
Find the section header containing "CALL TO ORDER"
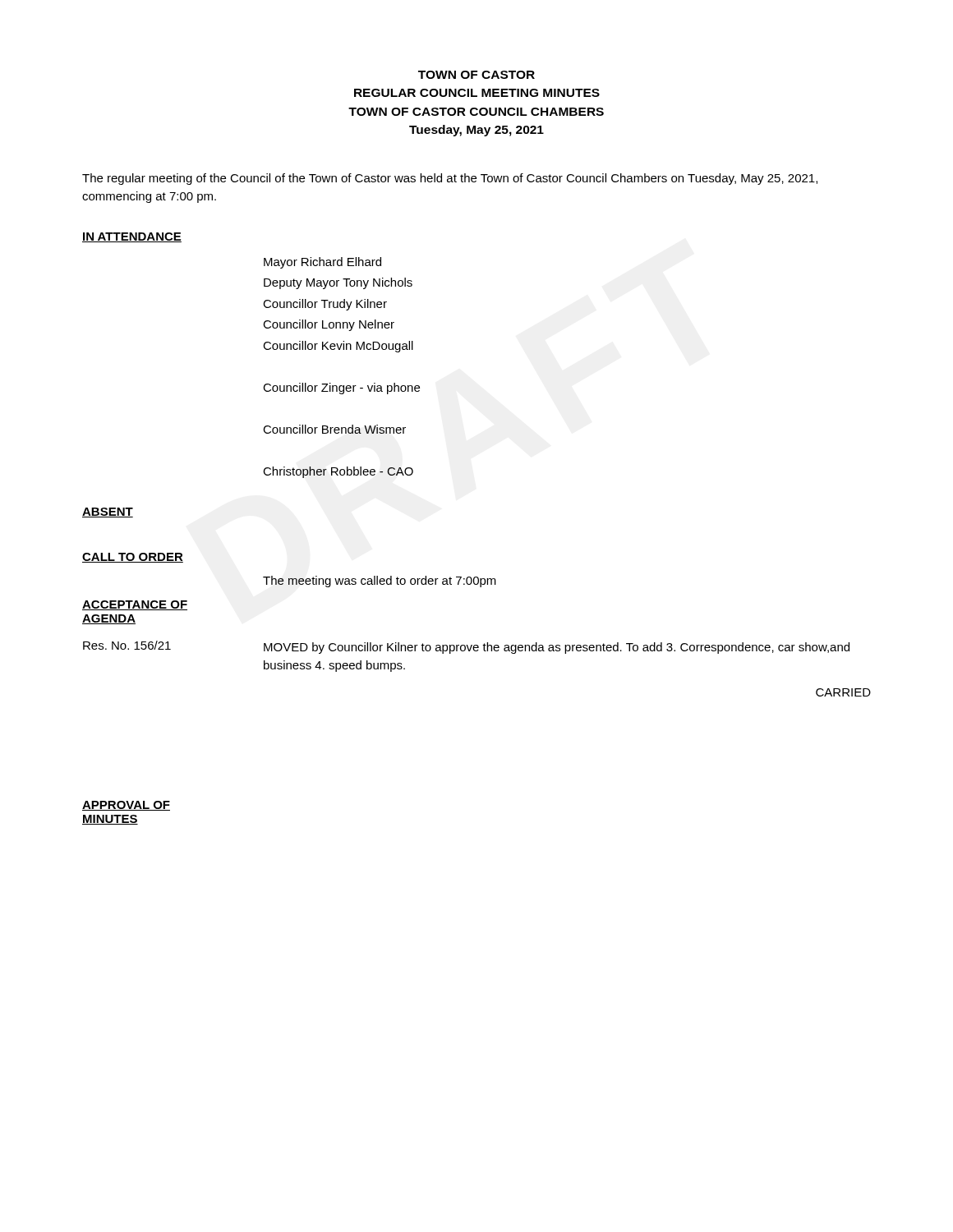tap(133, 557)
